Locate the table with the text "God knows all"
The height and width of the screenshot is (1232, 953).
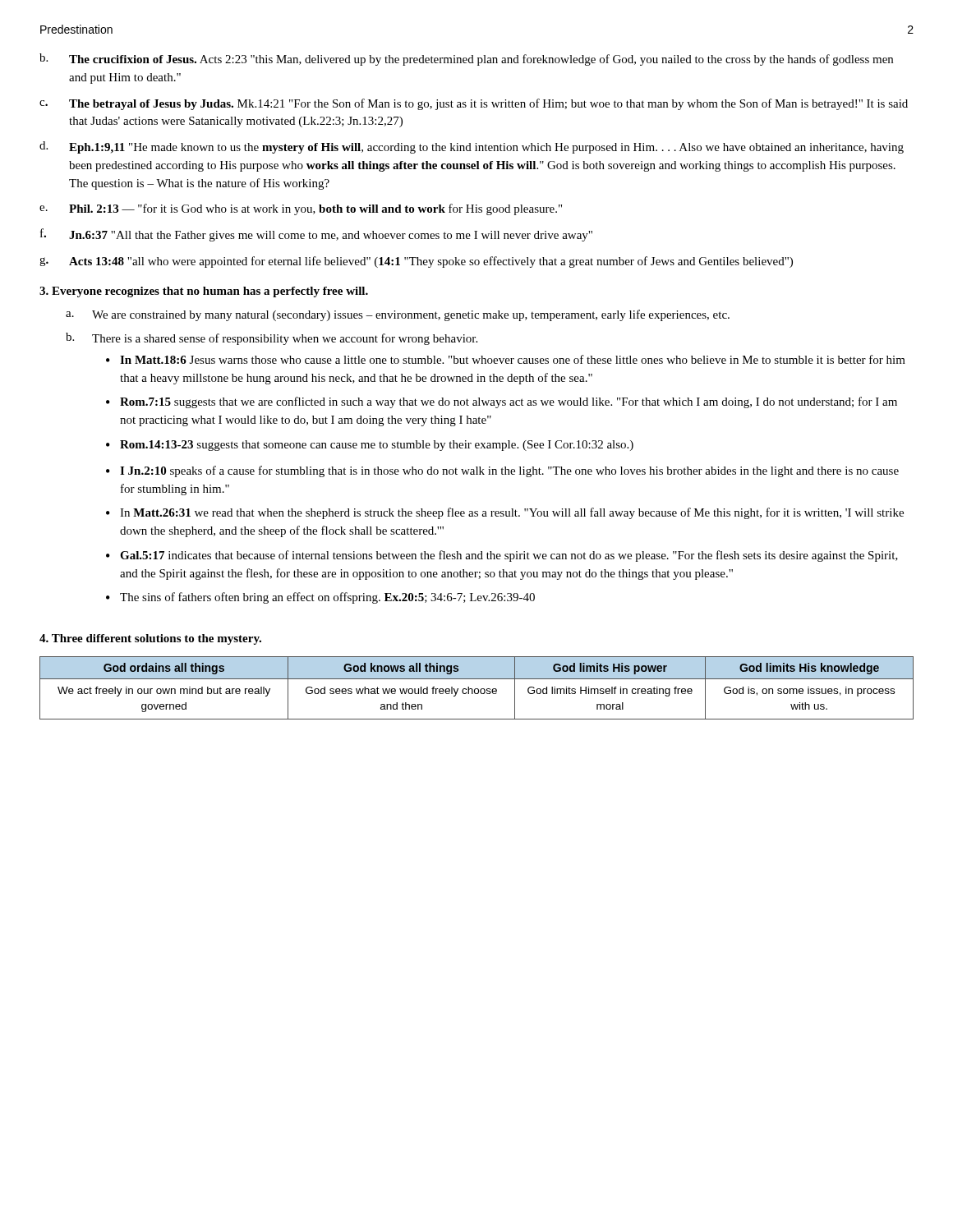[476, 688]
